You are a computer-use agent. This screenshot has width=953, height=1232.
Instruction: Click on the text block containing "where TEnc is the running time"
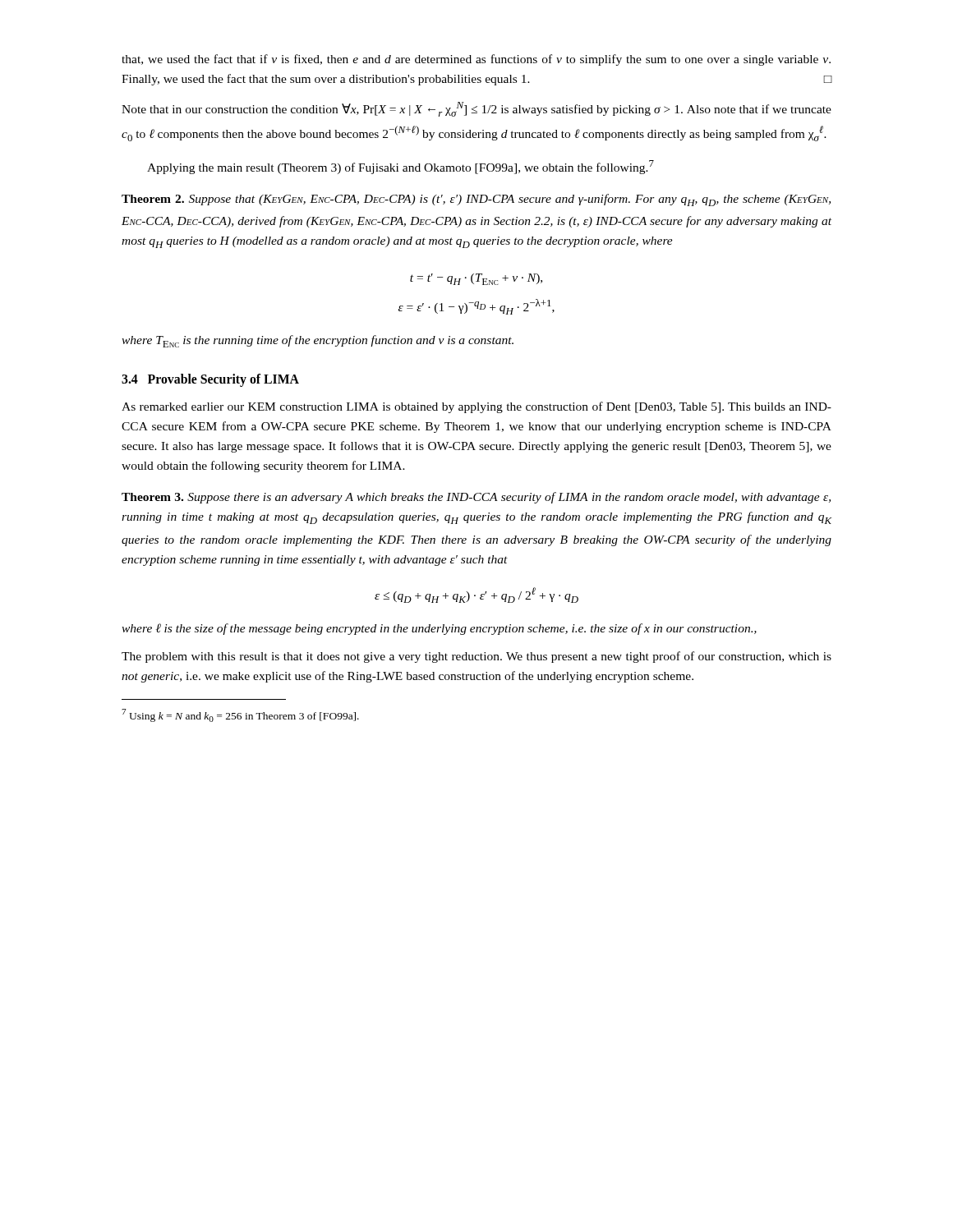[x=318, y=341]
